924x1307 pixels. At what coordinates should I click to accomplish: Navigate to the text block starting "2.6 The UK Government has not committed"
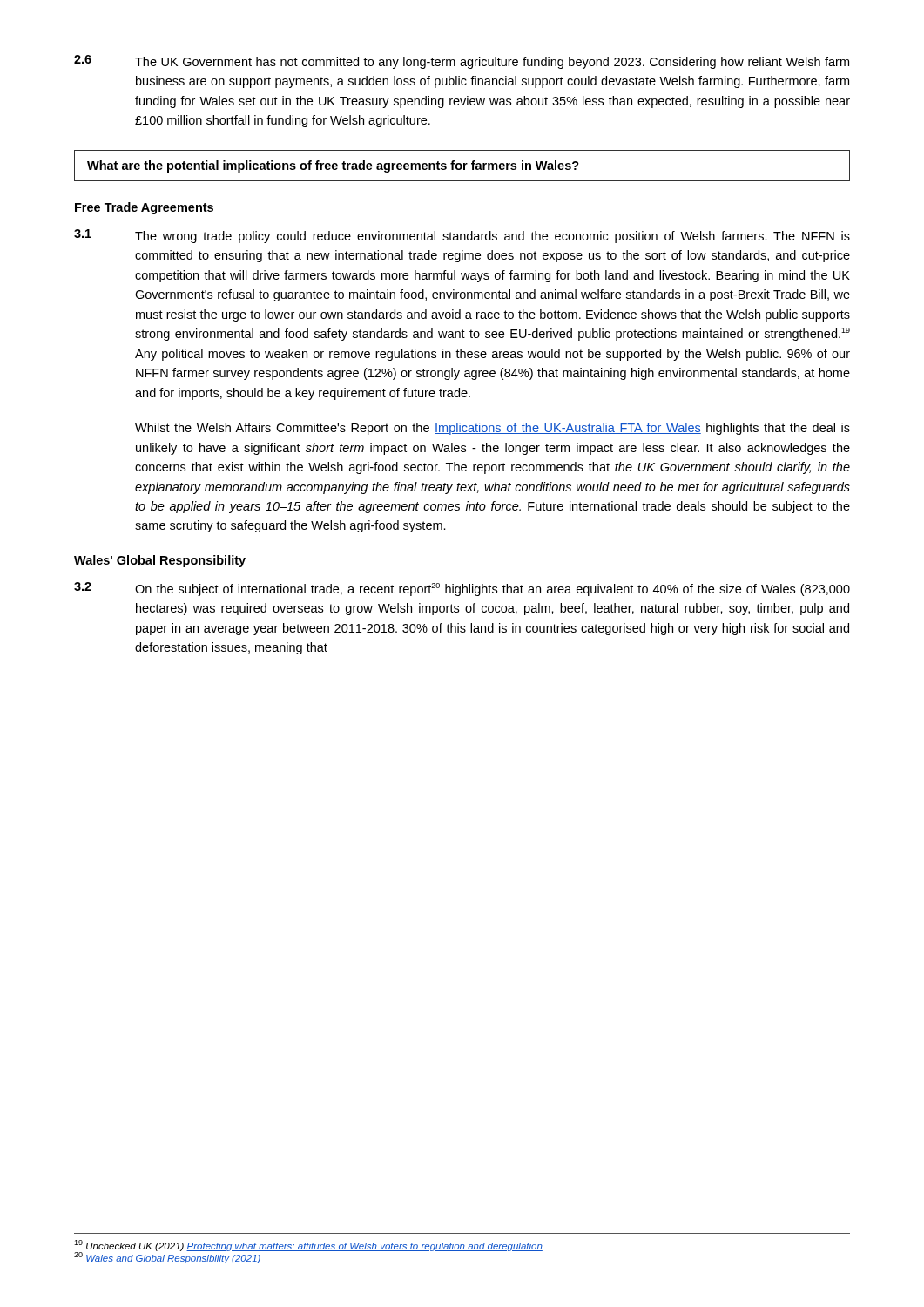pos(462,91)
